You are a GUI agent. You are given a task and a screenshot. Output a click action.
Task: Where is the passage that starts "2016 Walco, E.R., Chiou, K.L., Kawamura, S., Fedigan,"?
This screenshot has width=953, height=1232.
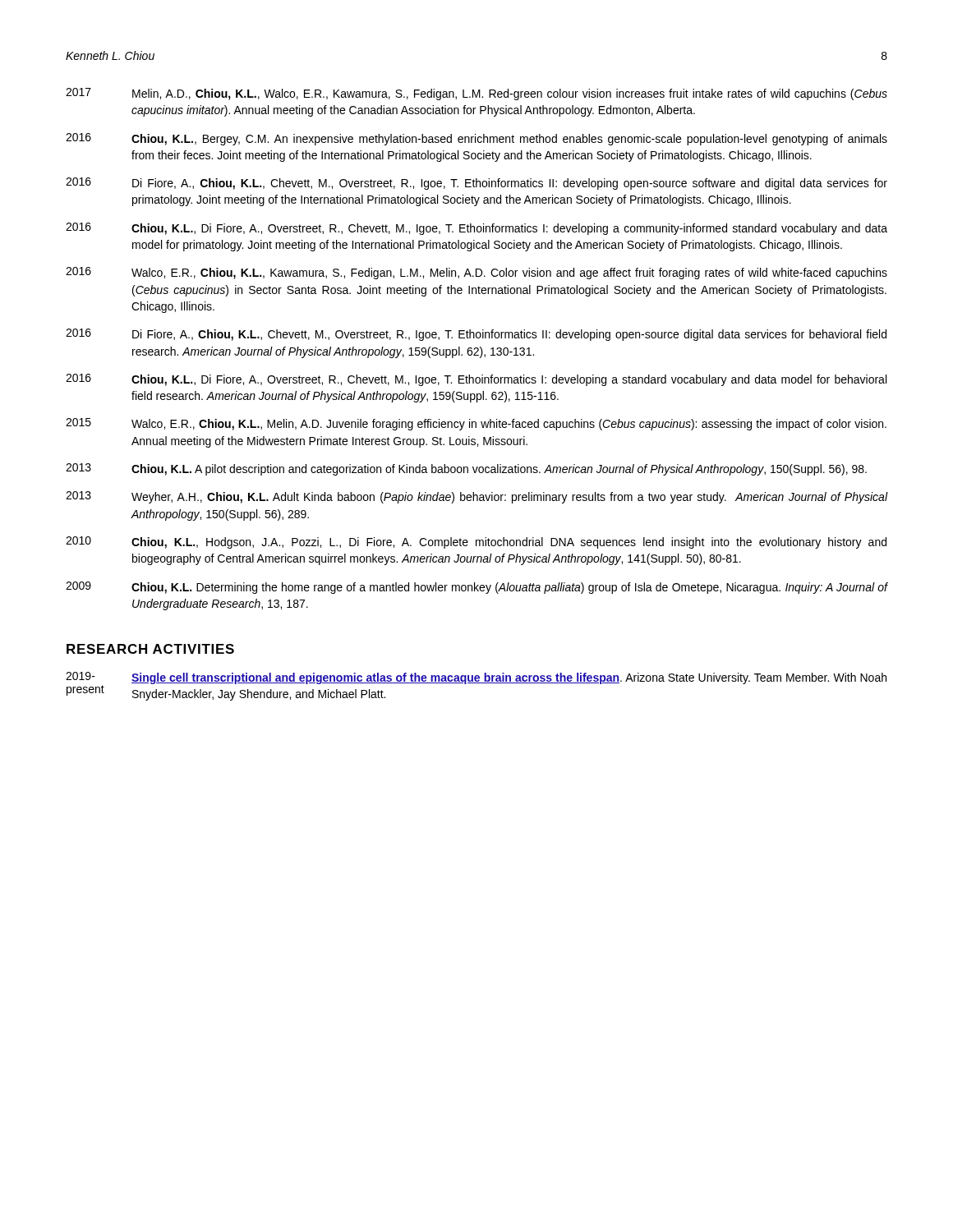coord(476,290)
